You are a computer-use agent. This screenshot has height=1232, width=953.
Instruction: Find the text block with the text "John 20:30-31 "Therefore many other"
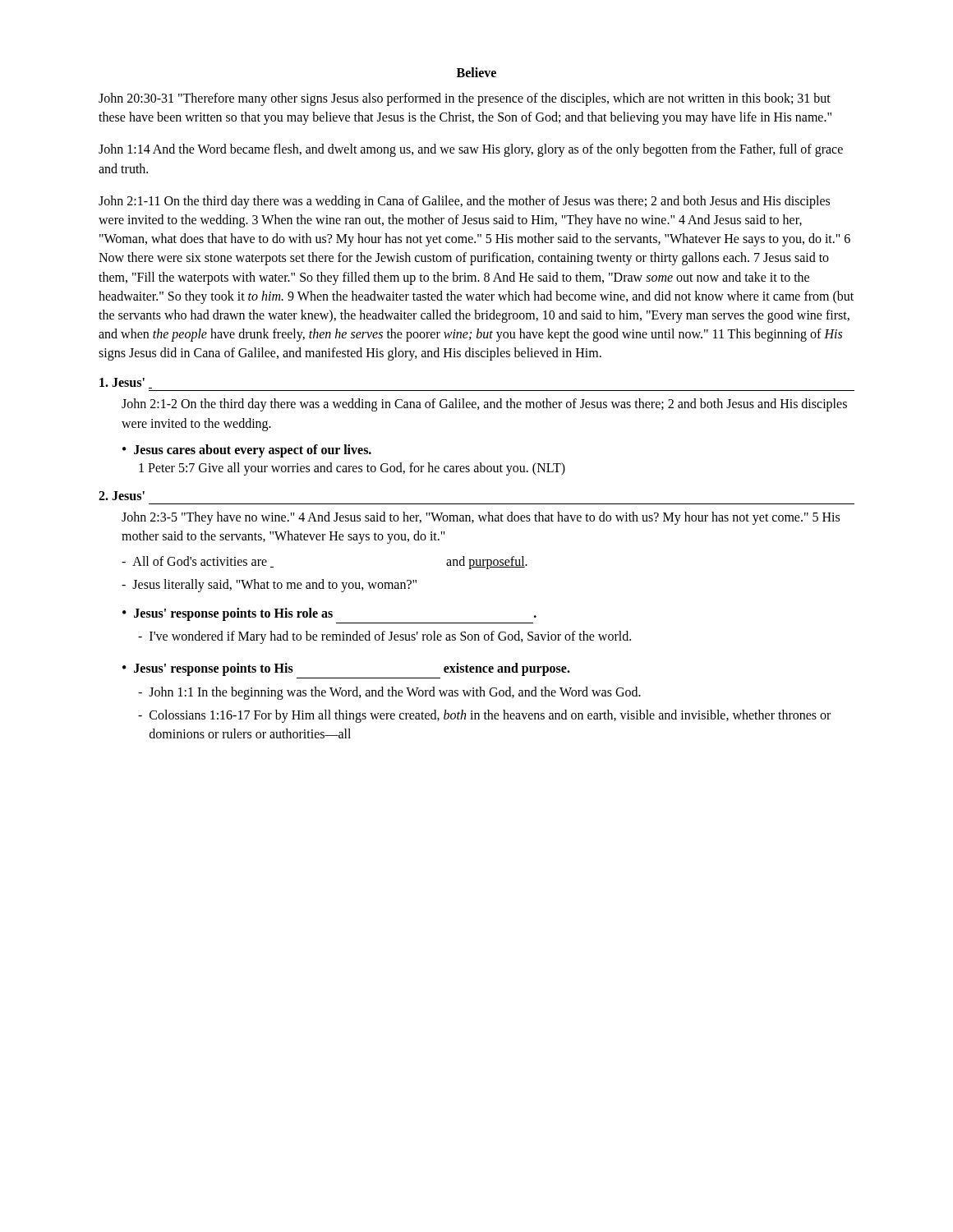click(465, 108)
